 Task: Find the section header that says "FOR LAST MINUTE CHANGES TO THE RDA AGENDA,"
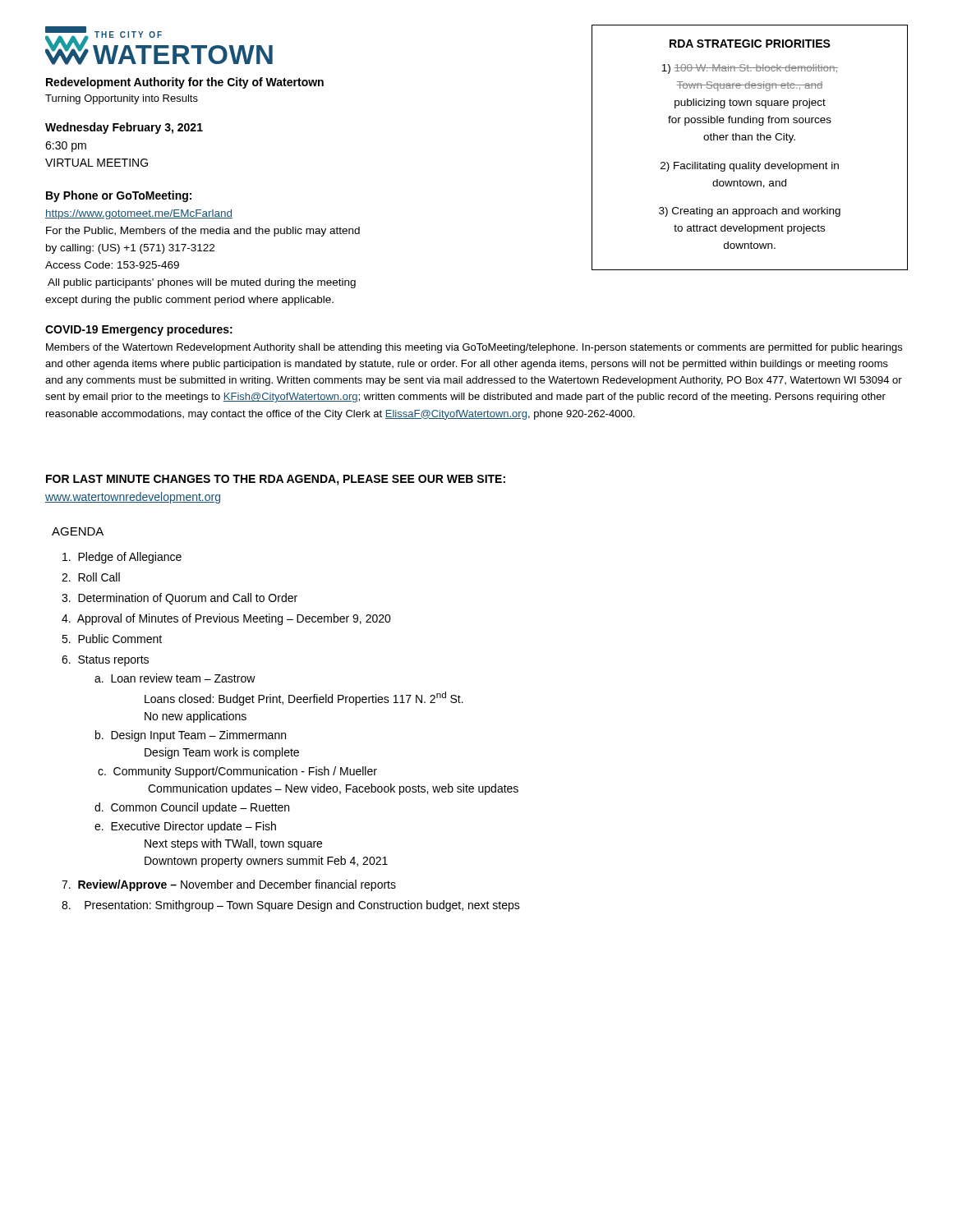(x=276, y=479)
